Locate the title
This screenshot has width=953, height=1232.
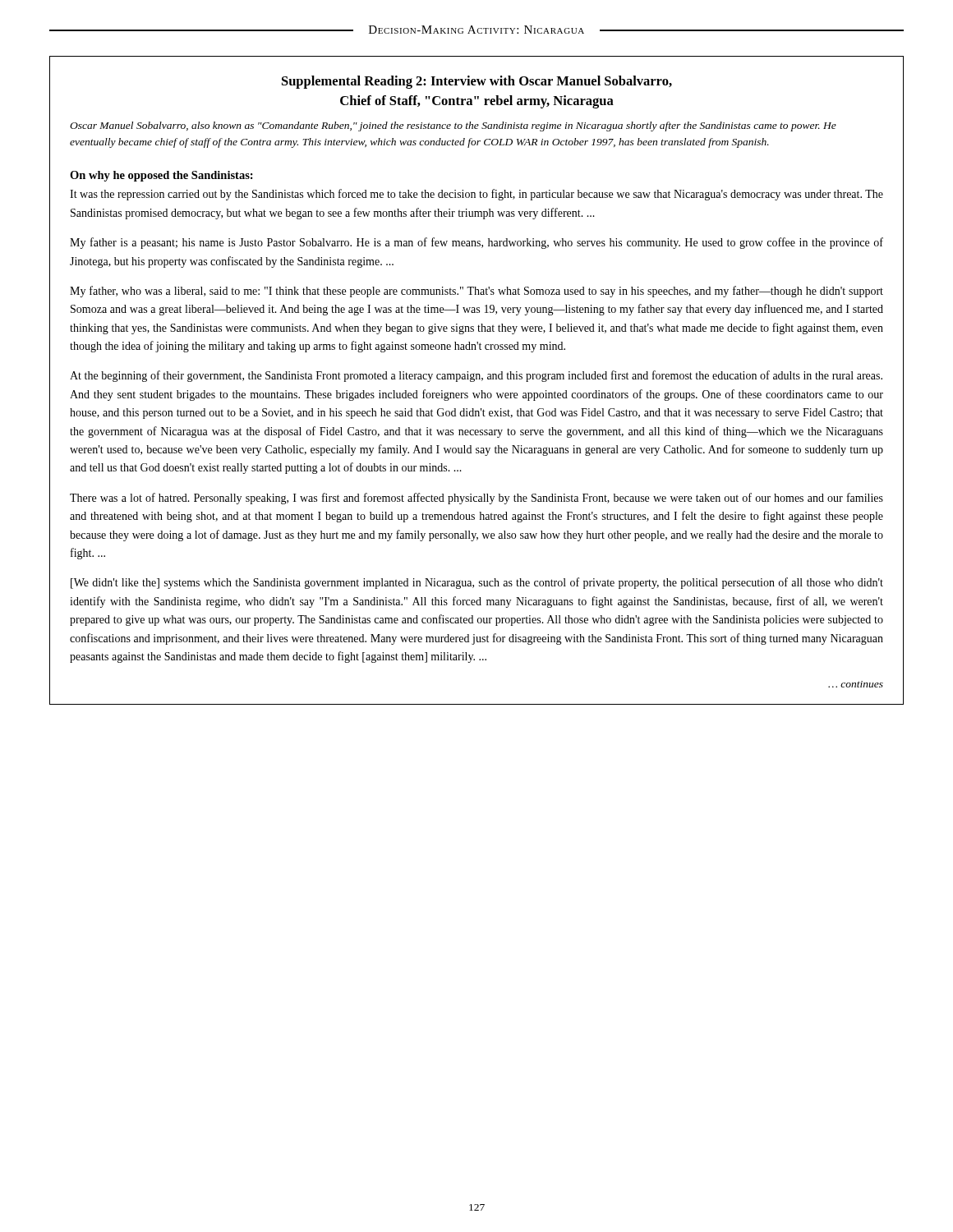tap(476, 91)
